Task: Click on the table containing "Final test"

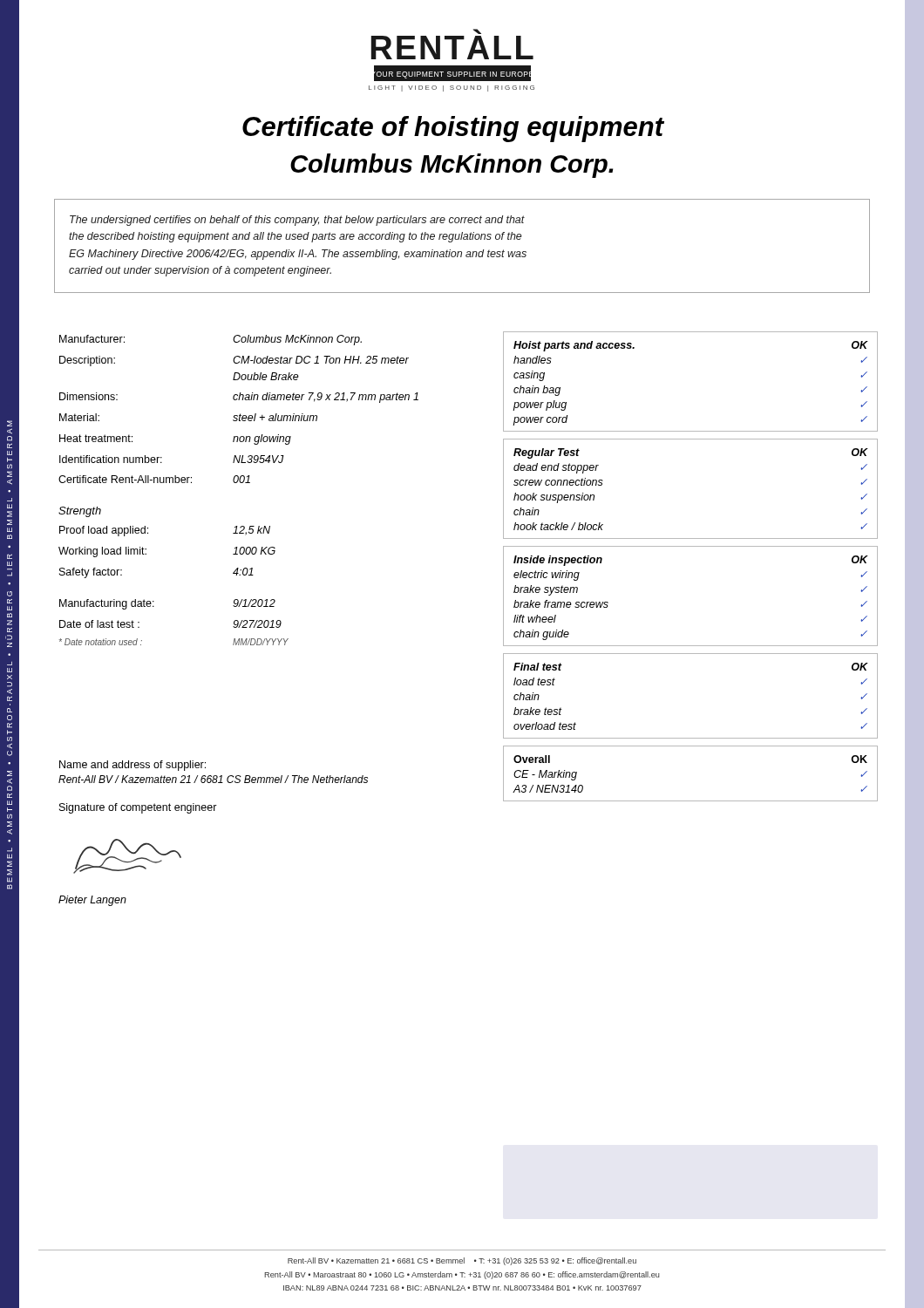Action: tap(690, 696)
